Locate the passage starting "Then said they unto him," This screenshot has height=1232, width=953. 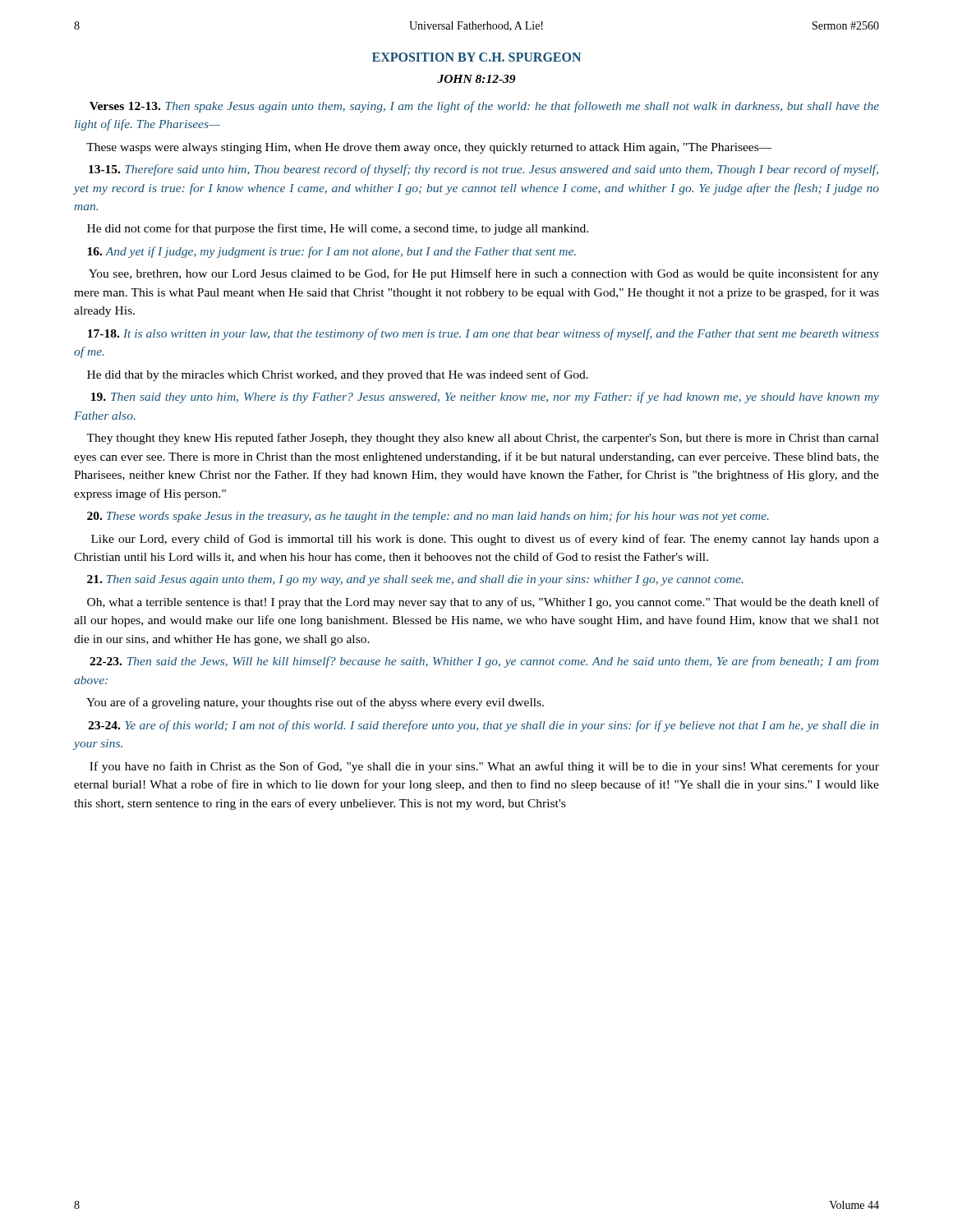476,406
